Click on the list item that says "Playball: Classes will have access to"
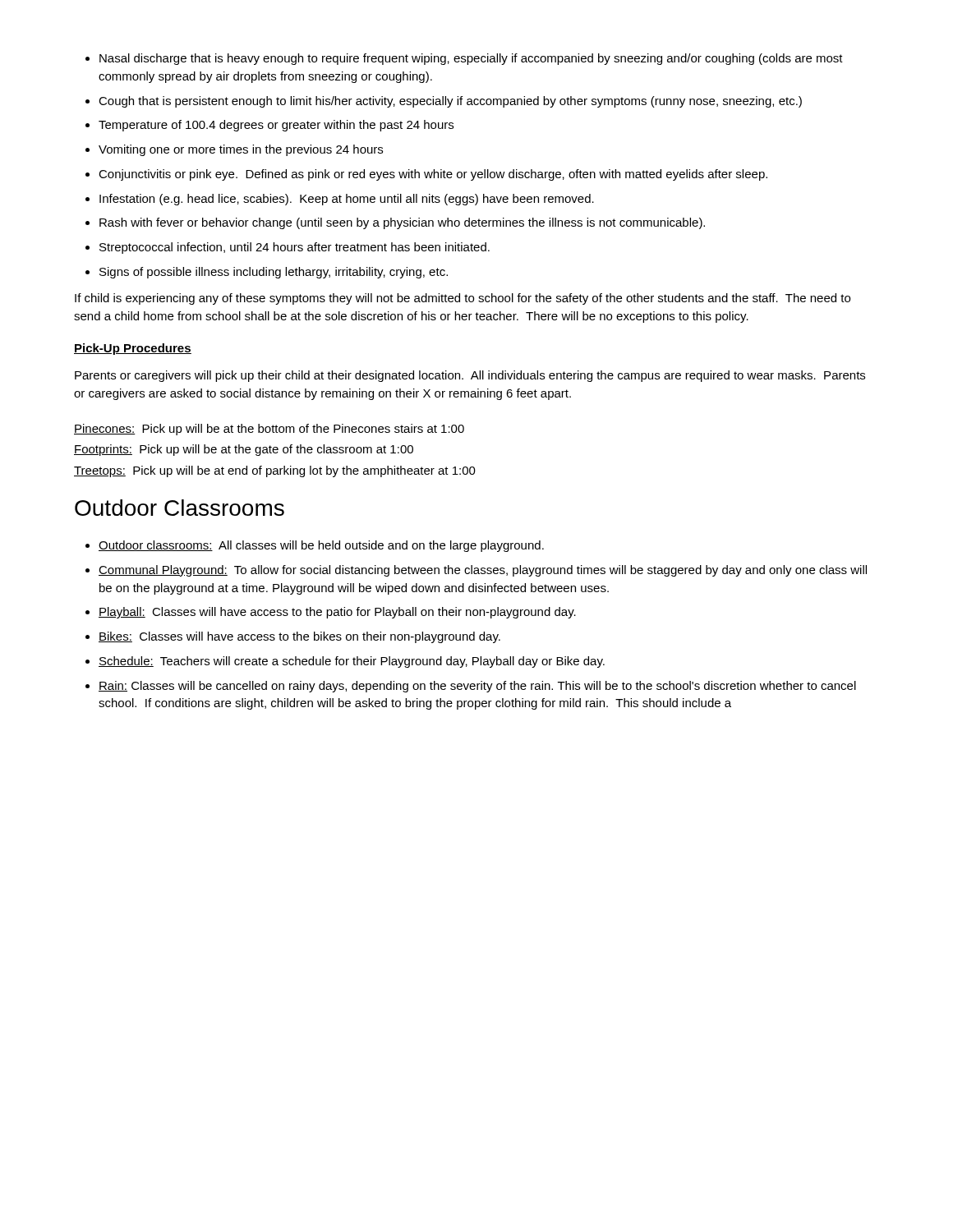This screenshot has height=1232, width=953. pyautogui.click(x=489, y=612)
